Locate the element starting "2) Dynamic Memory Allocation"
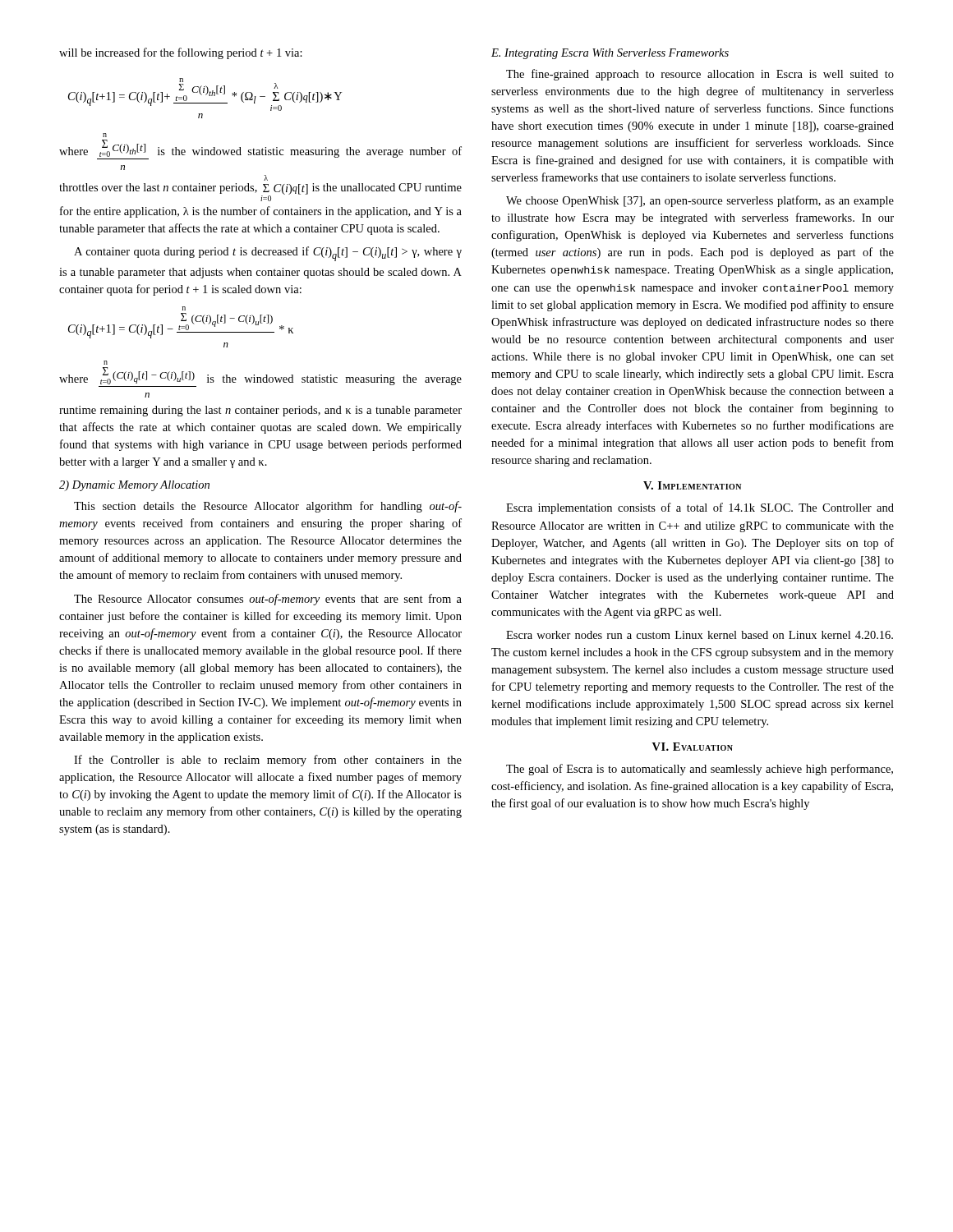This screenshot has height=1232, width=953. click(x=134, y=486)
